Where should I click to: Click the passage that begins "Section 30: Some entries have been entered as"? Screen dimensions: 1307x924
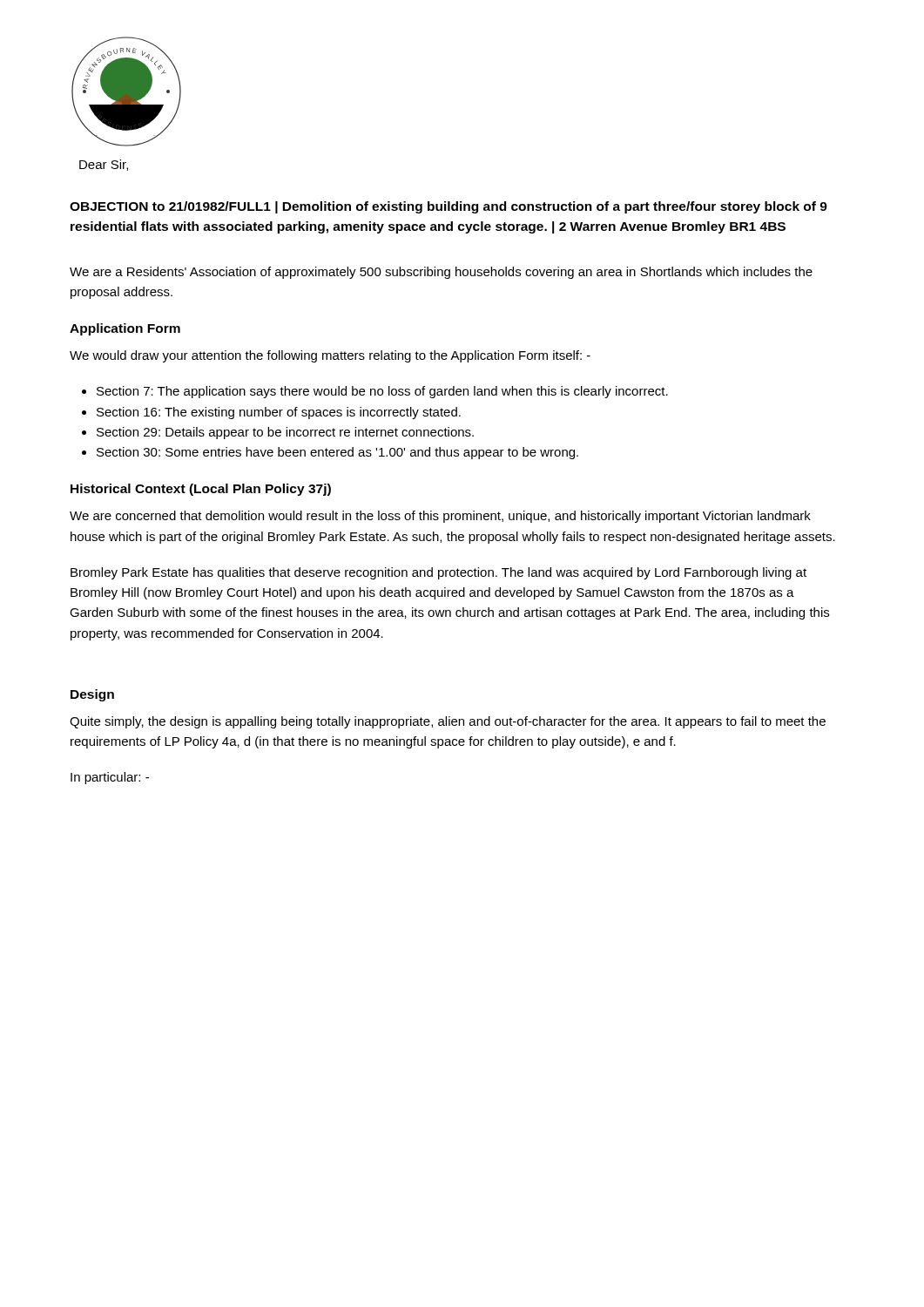tap(453, 452)
